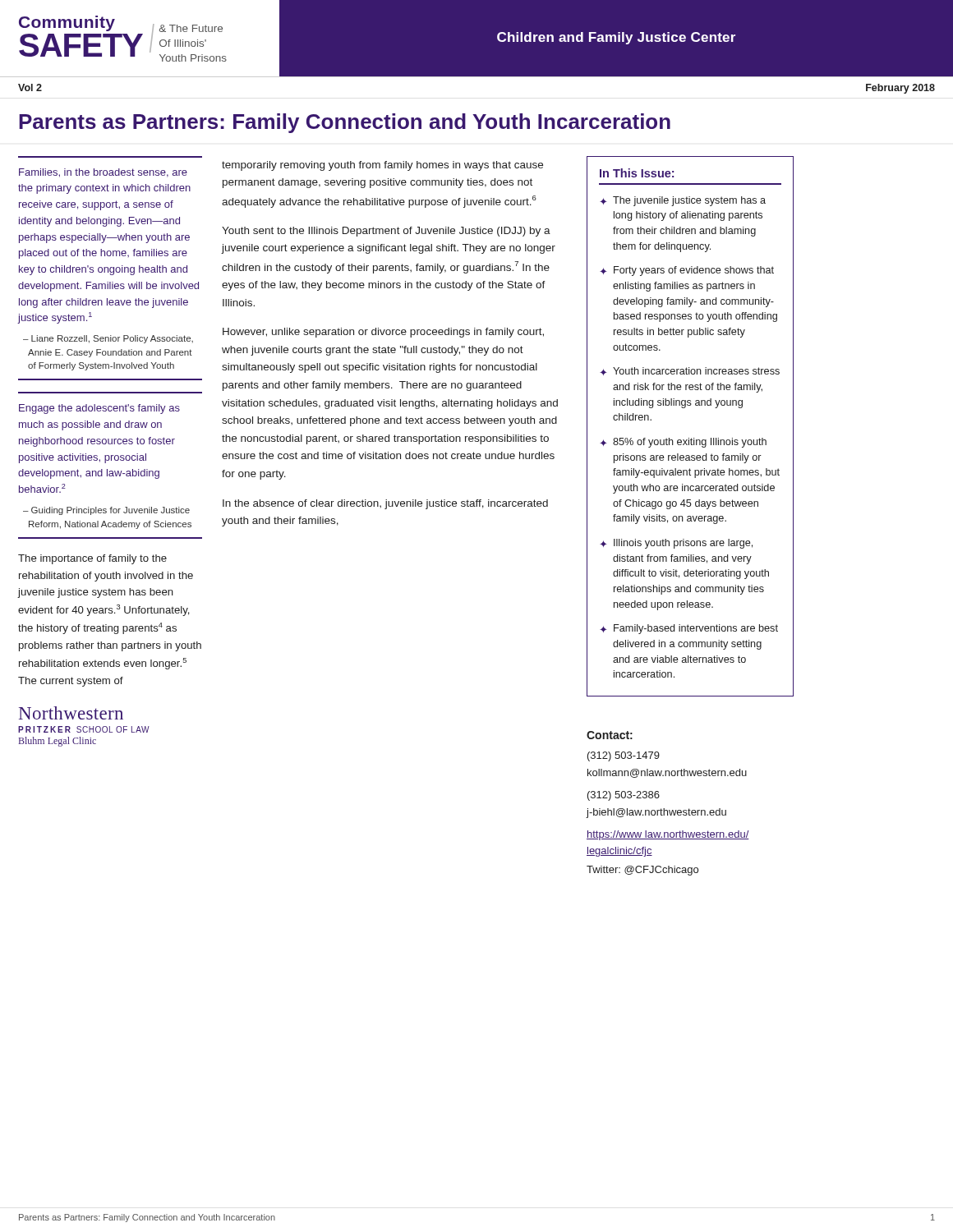The height and width of the screenshot is (1232, 953).
Task: Click the passage that begins "✦ Family-based interventions"
Action: (690, 652)
